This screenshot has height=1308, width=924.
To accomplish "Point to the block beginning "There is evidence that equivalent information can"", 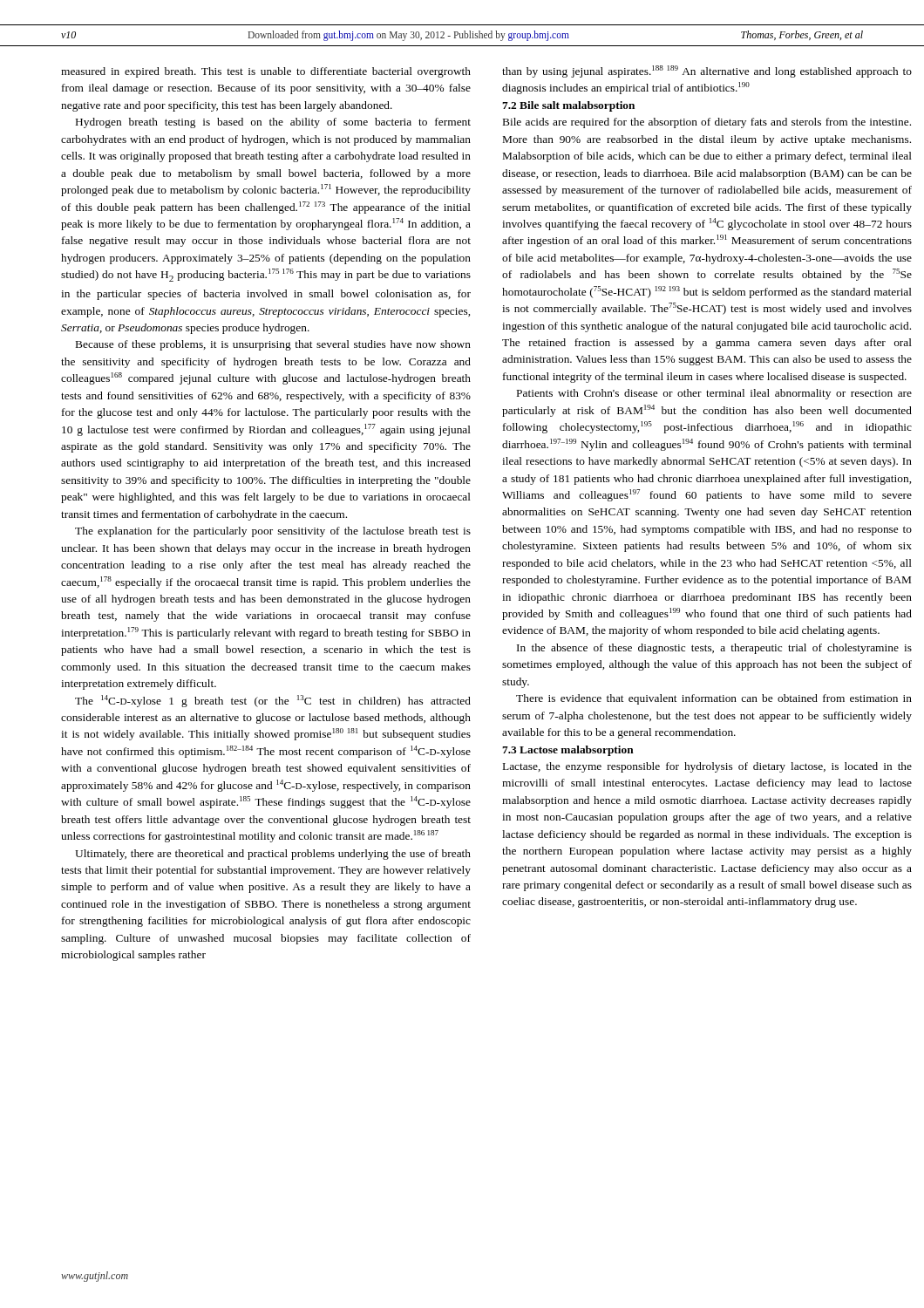I will coord(707,715).
